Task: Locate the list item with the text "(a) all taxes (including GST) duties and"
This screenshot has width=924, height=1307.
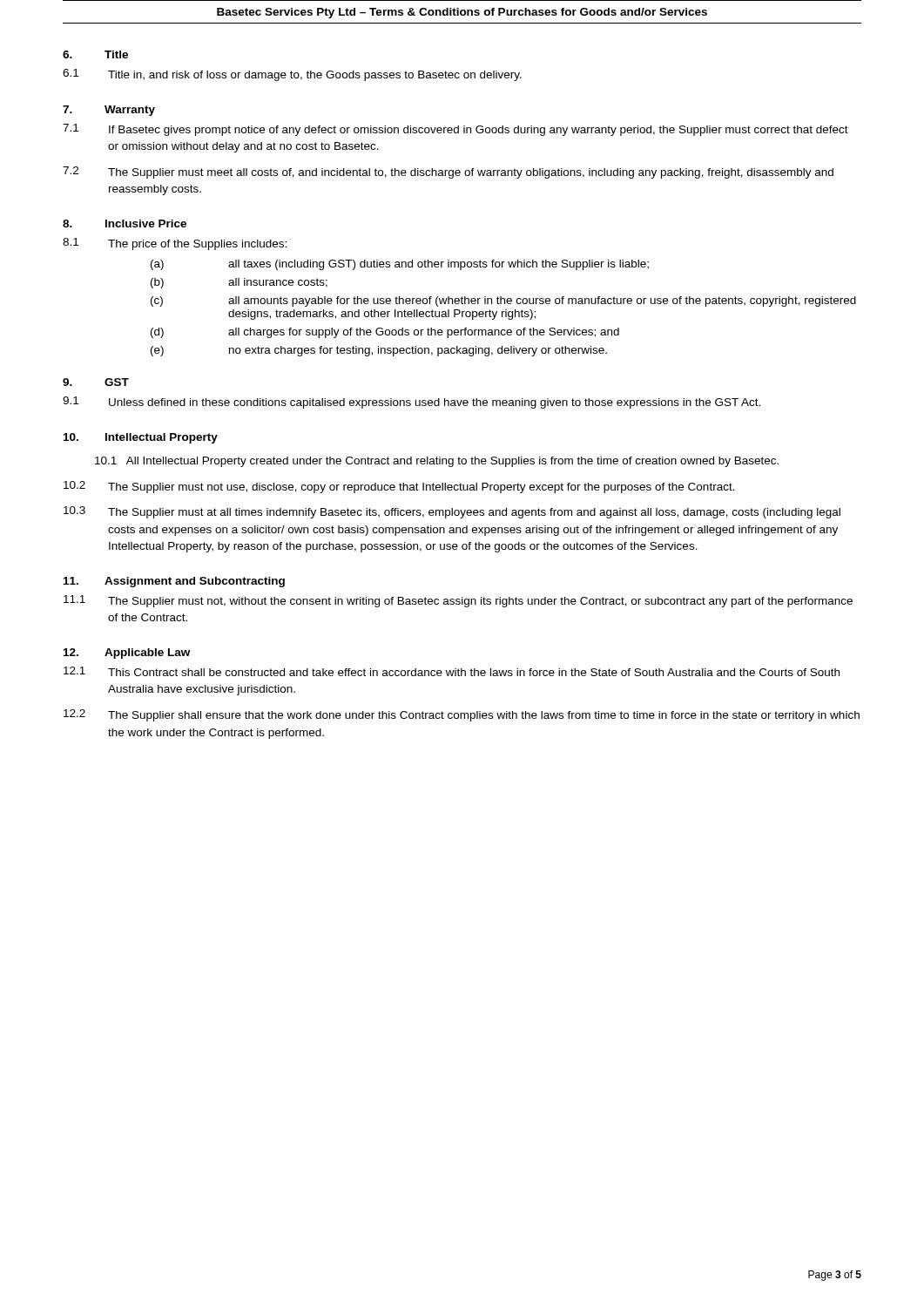Action: tap(462, 264)
